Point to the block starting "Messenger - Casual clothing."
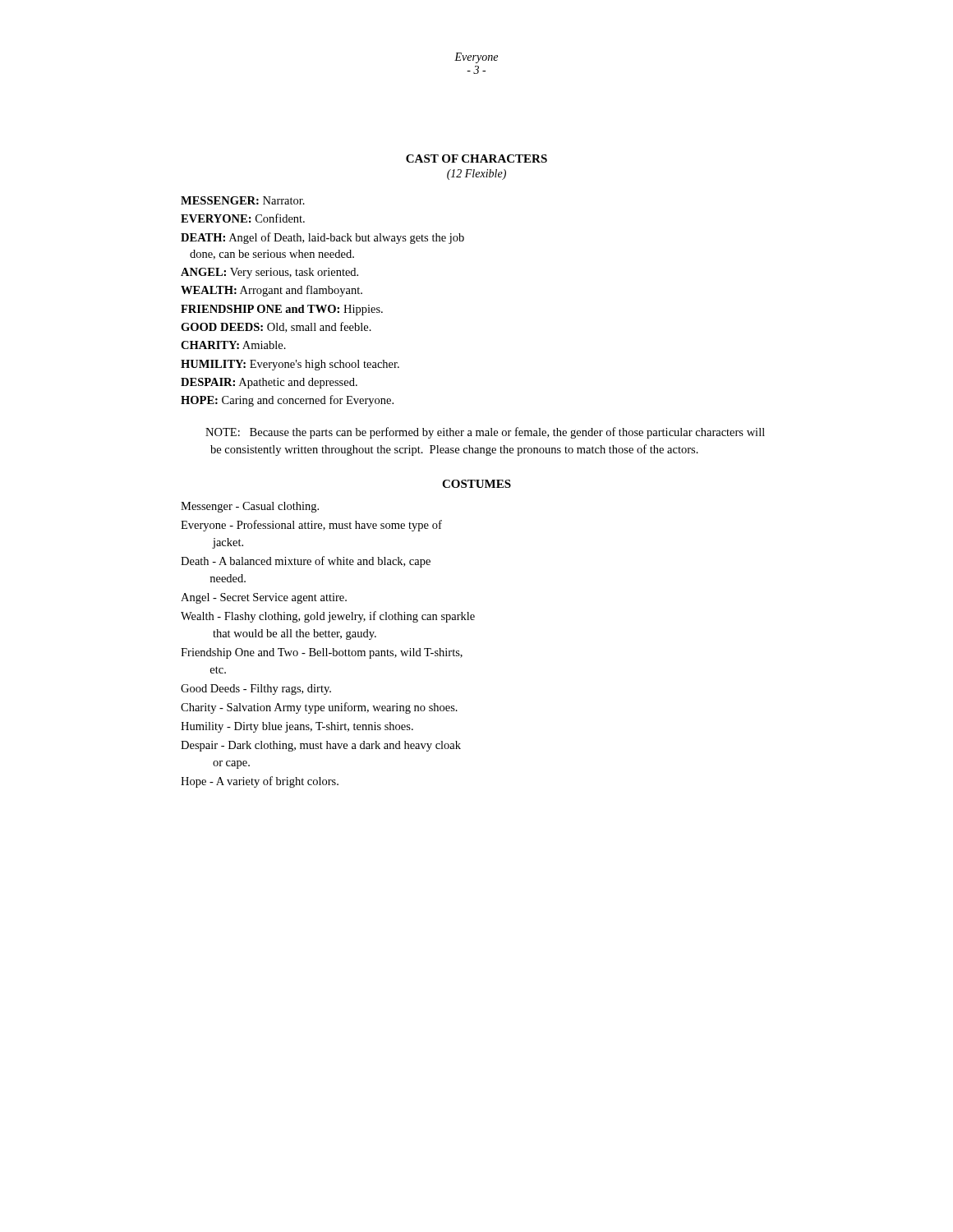The width and height of the screenshot is (953, 1232). (250, 506)
